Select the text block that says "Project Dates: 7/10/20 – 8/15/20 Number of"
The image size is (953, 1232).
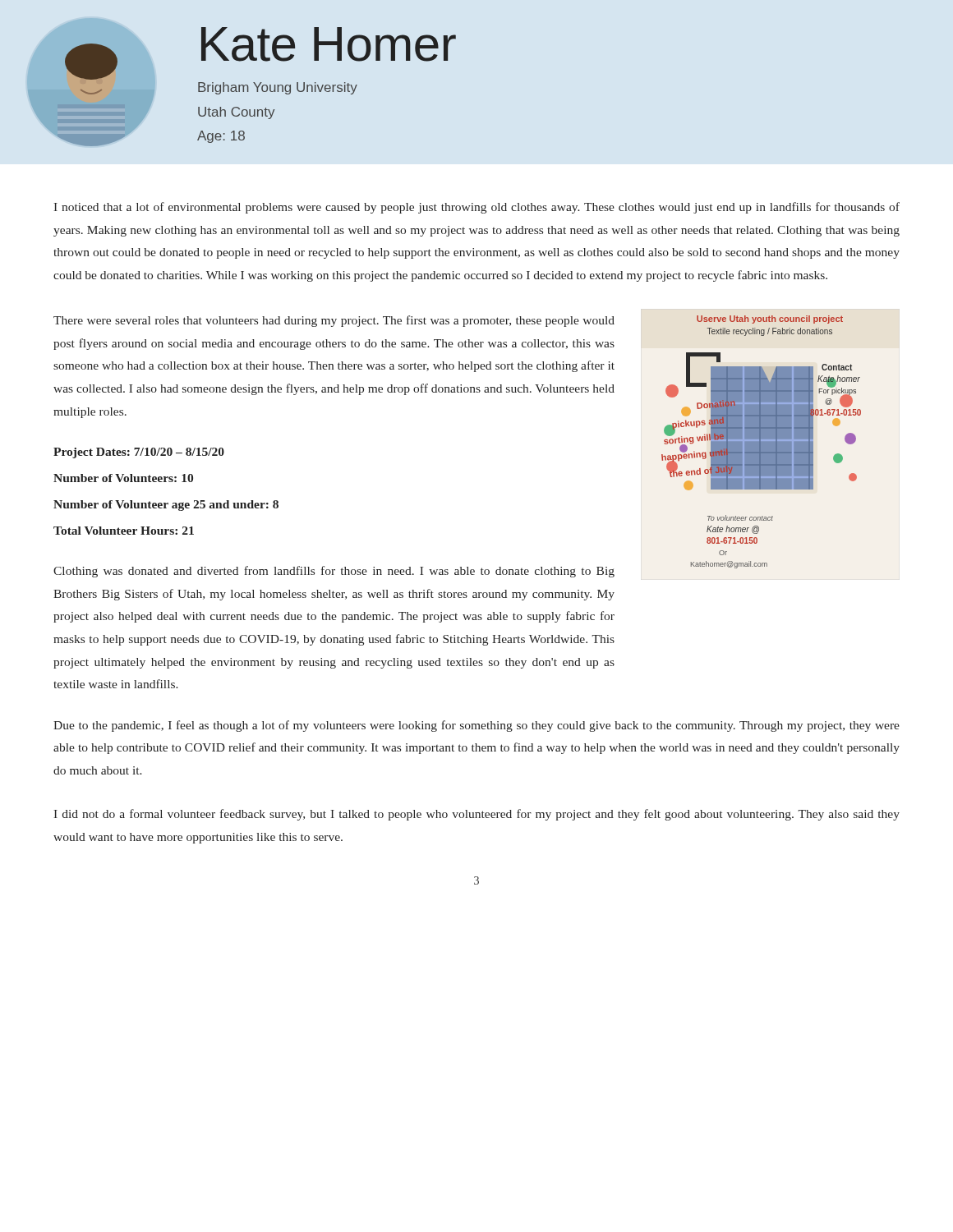coord(139,453)
